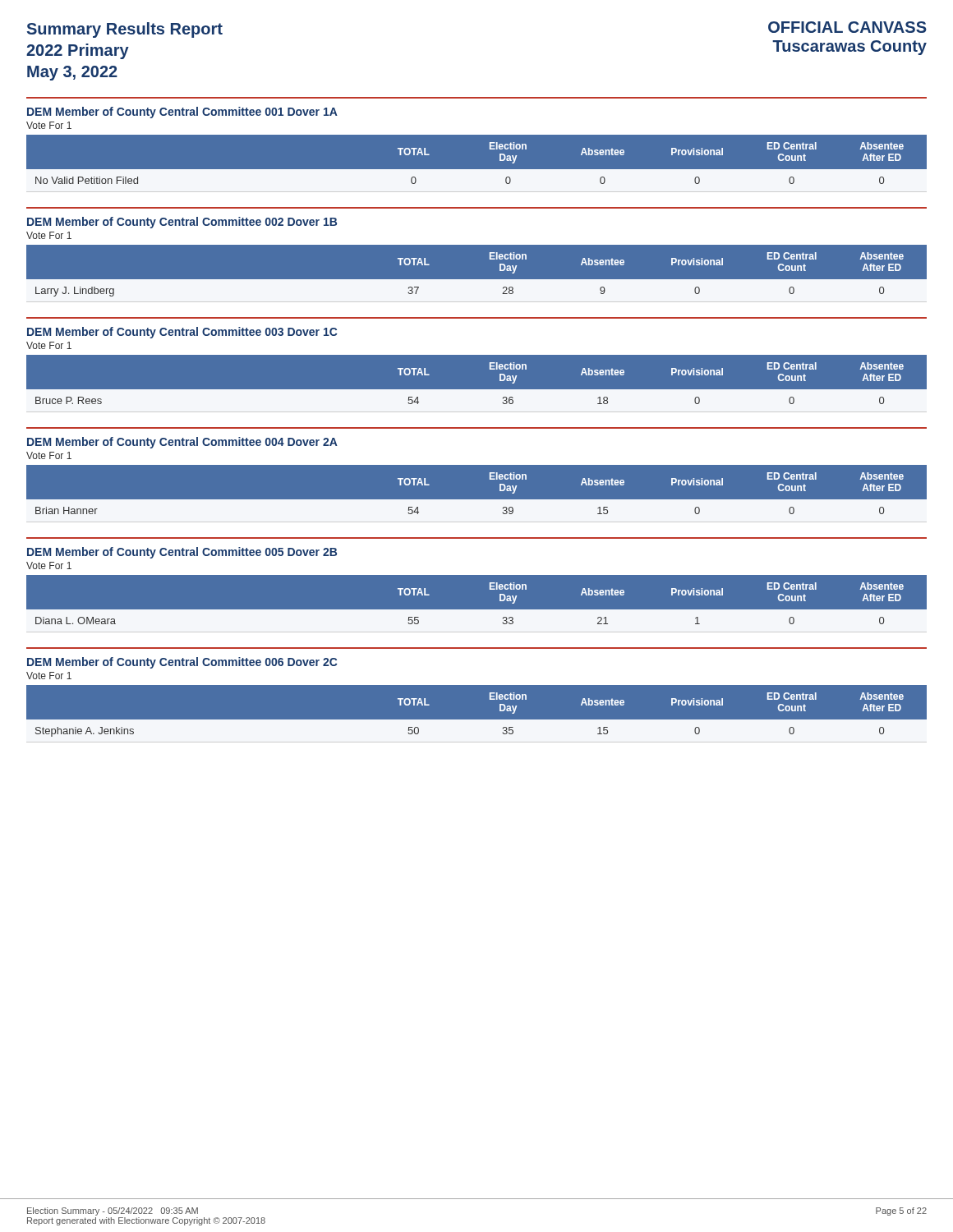Where is the section header that starts "DEM Member of County Central Committee 005 Dover"?
The height and width of the screenshot is (1232, 953).
point(182,552)
